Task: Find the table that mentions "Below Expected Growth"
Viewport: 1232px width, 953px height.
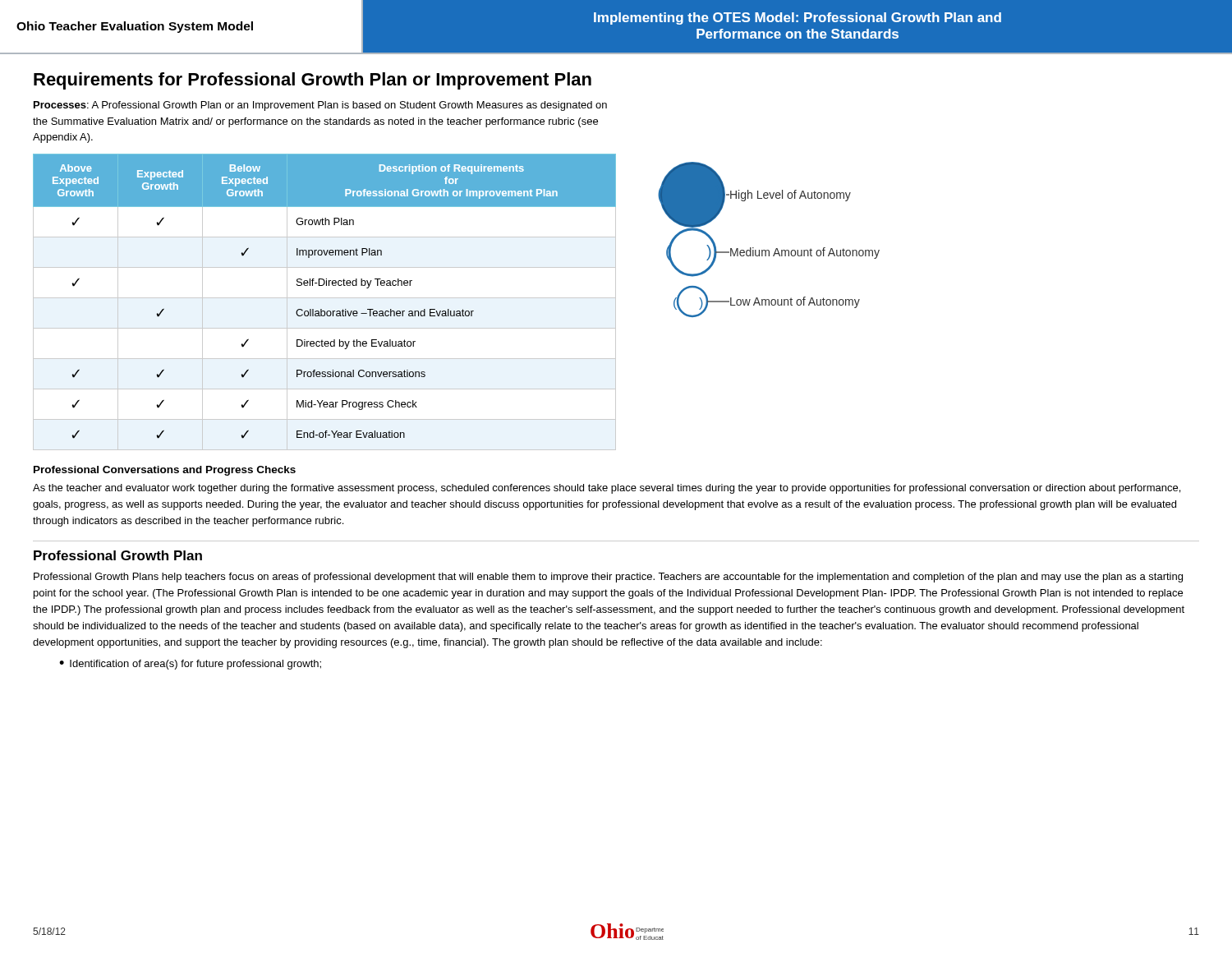Action: pos(324,302)
